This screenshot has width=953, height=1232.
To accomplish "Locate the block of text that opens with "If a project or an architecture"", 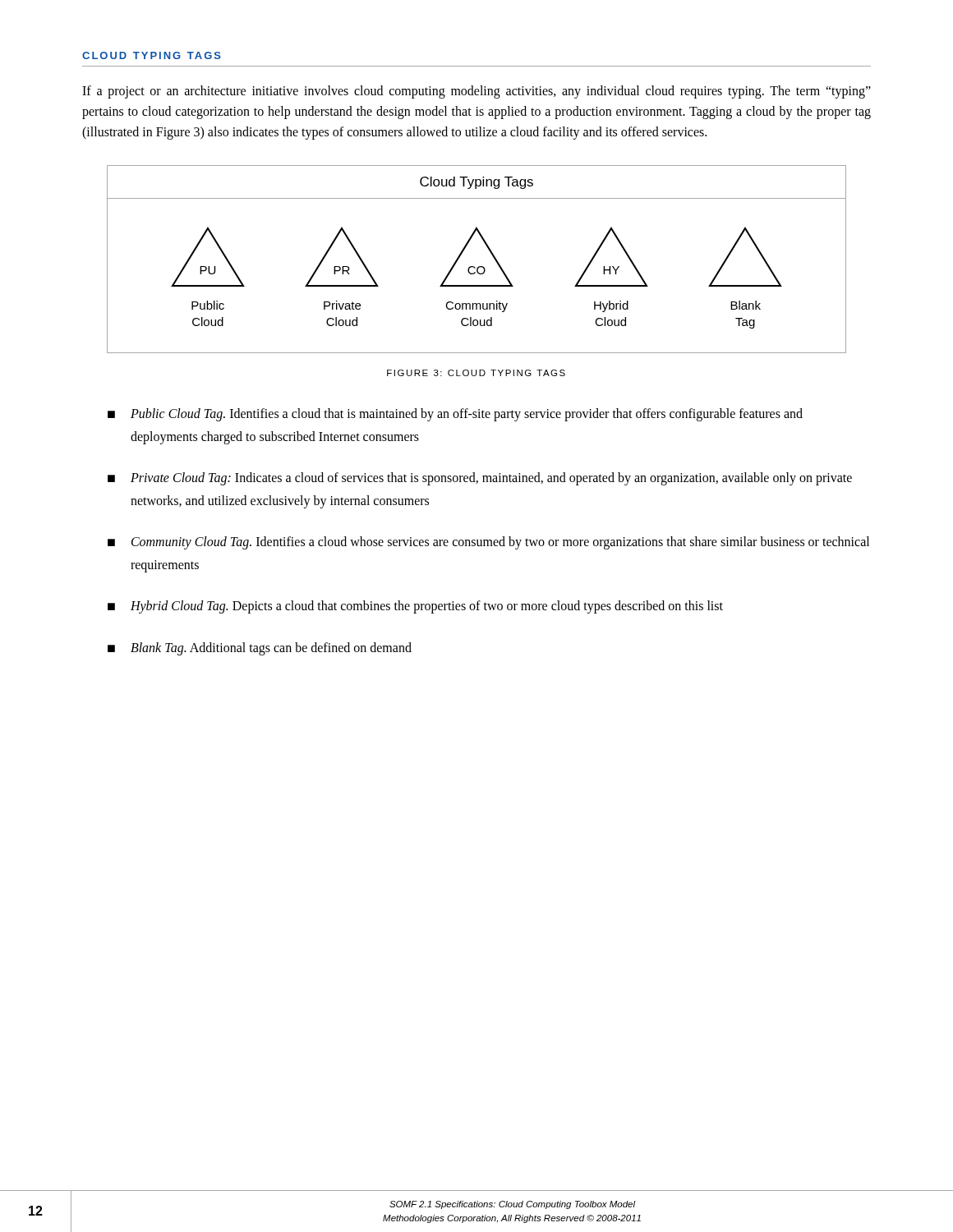I will (x=476, y=111).
